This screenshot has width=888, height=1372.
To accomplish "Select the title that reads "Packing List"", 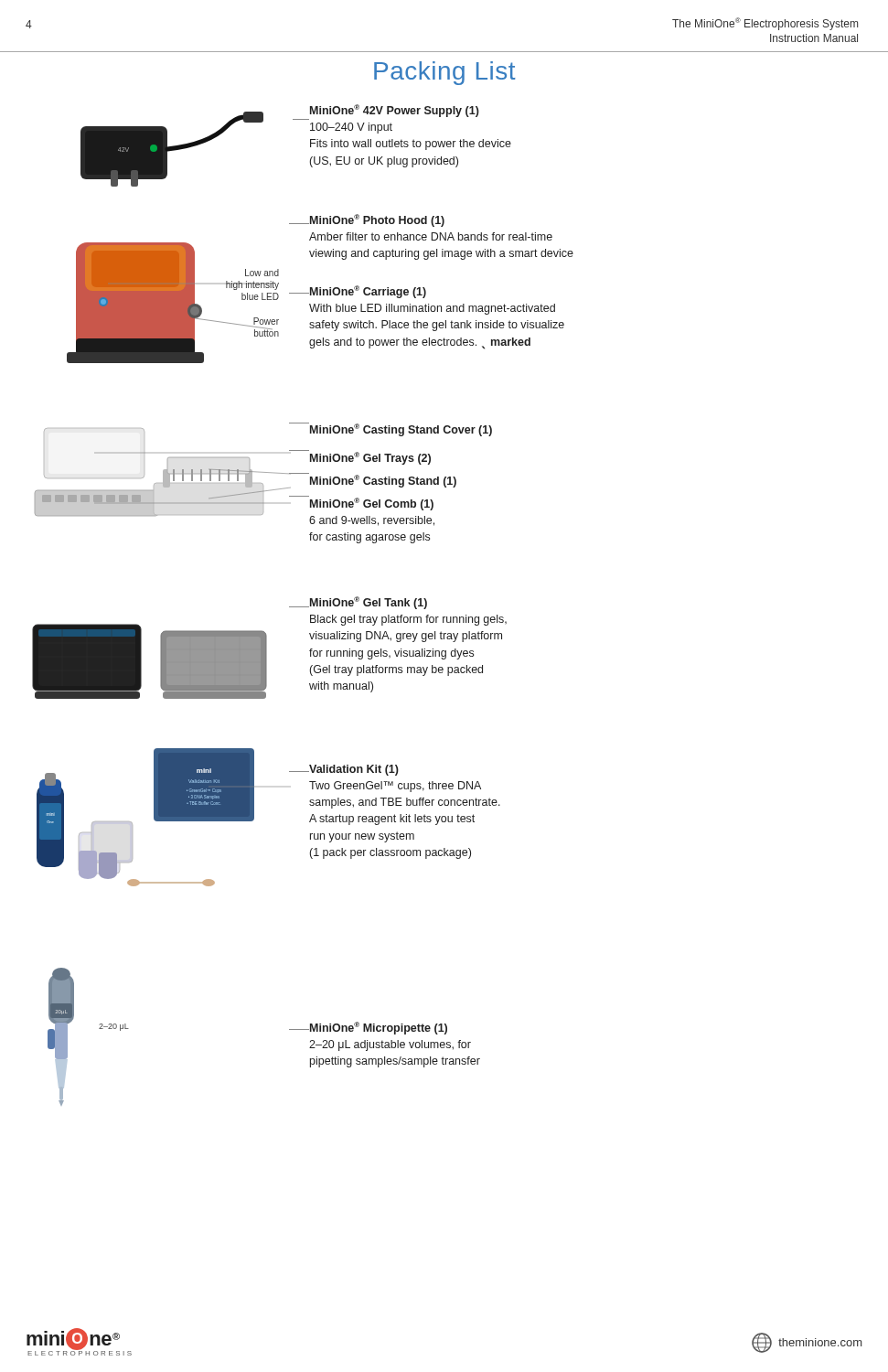I will click(444, 71).
